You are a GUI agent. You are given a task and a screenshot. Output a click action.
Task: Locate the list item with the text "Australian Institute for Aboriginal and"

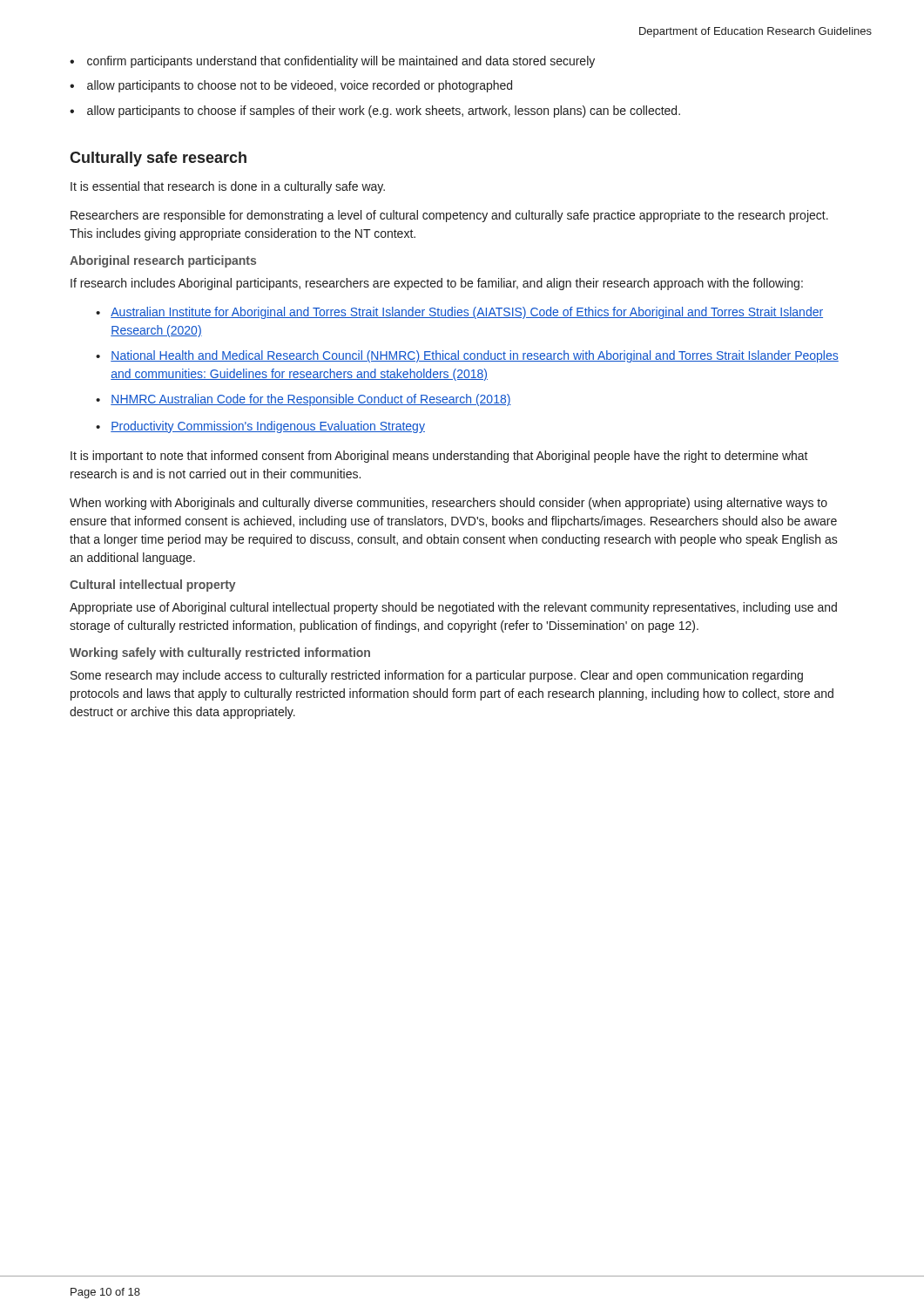pyautogui.click(x=483, y=322)
